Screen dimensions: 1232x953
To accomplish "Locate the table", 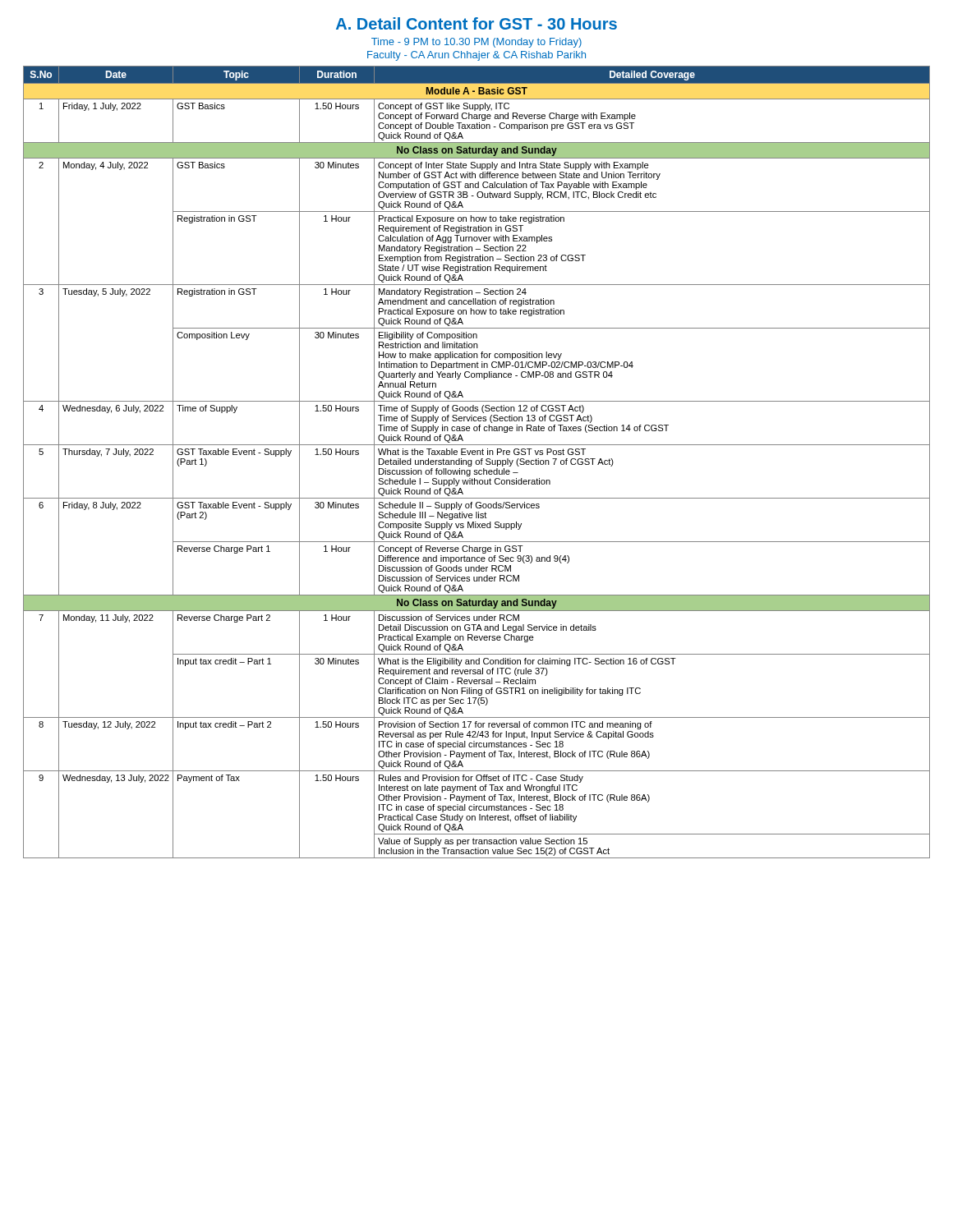I will (x=476, y=462).
